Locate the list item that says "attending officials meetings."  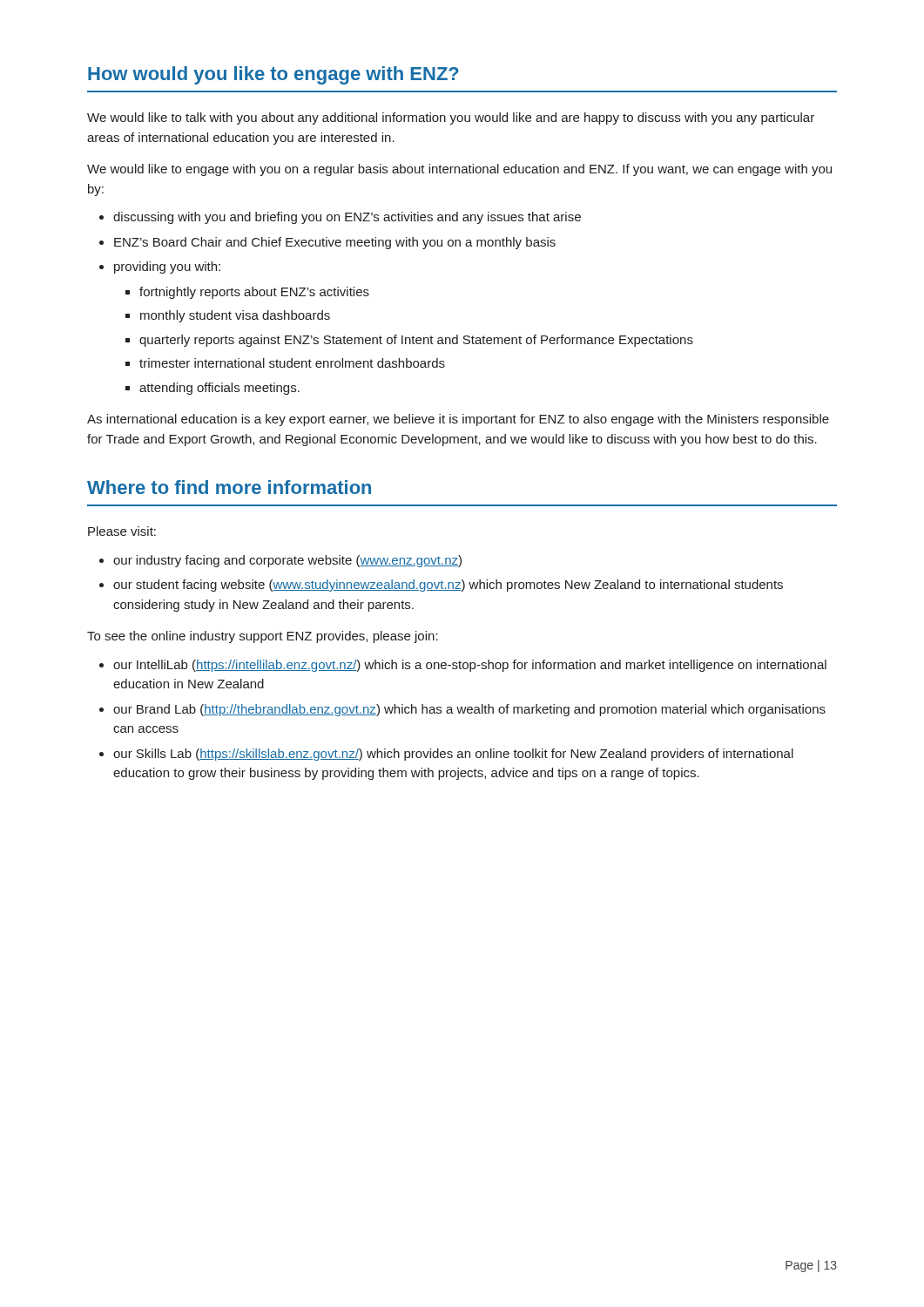220,387
